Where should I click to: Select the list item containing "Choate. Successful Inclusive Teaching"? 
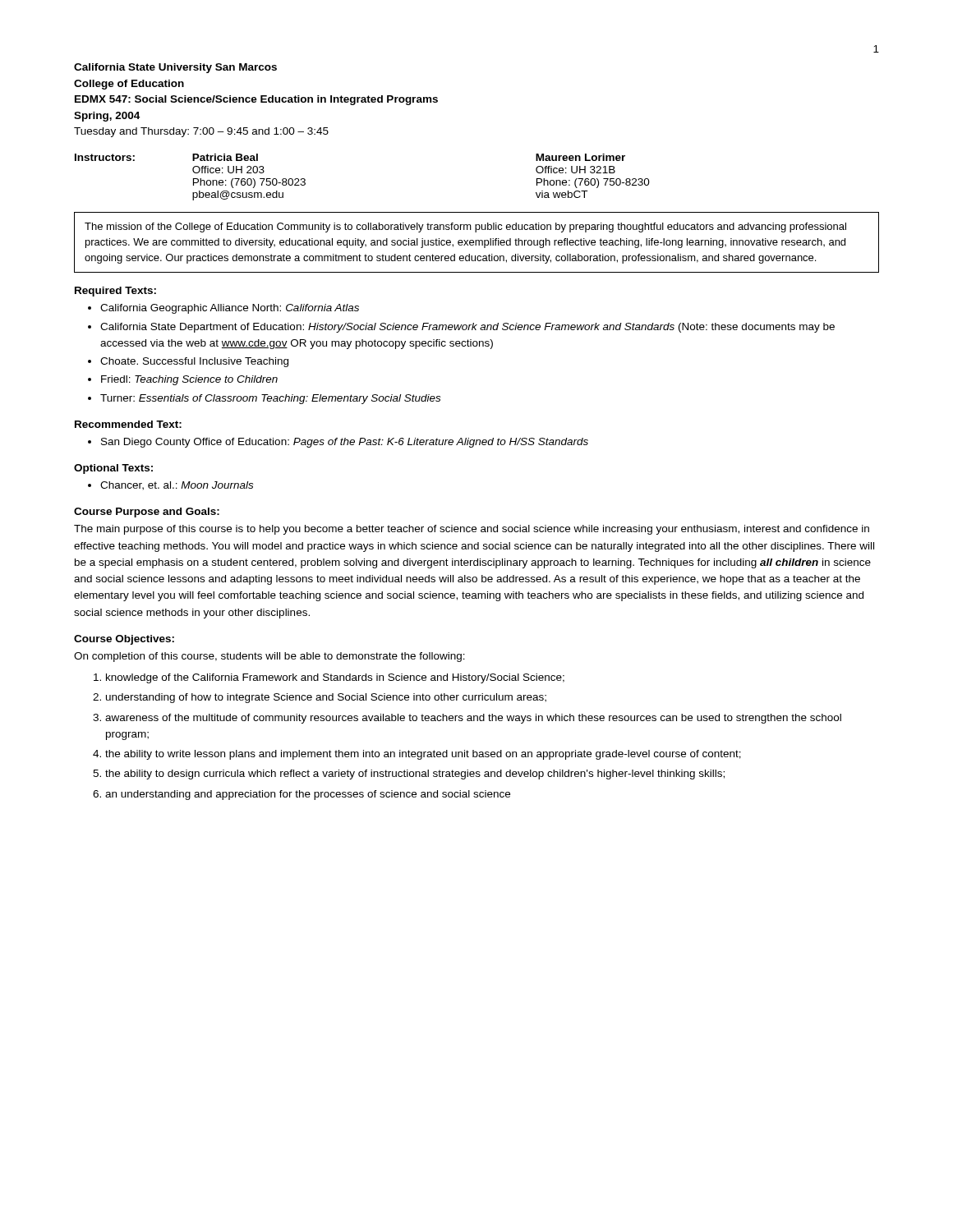pos(195,361)
